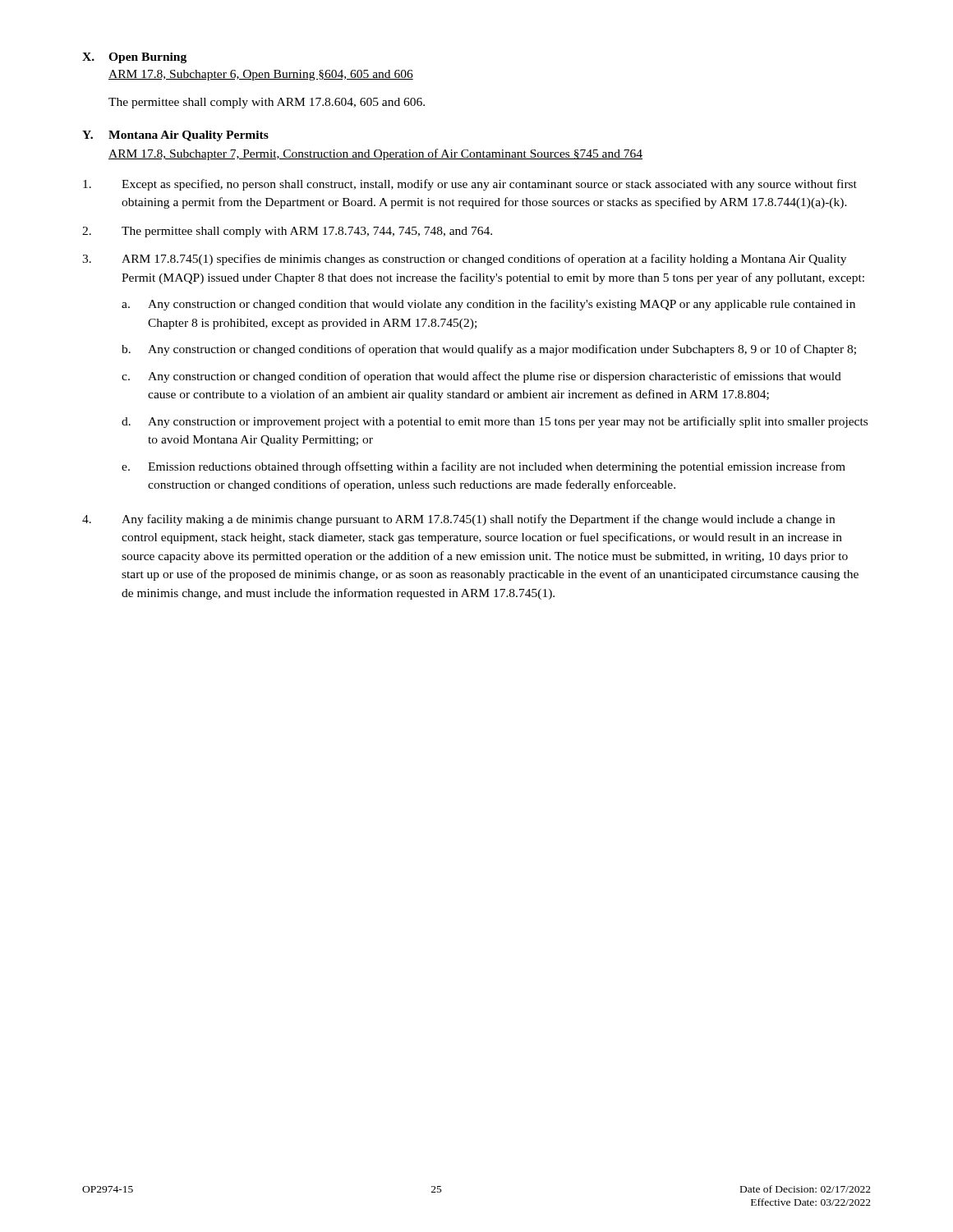Point to the block beginning "c. Any construction or"
The width and height of the screenshot is (953, 1232).
pos(496,385)
